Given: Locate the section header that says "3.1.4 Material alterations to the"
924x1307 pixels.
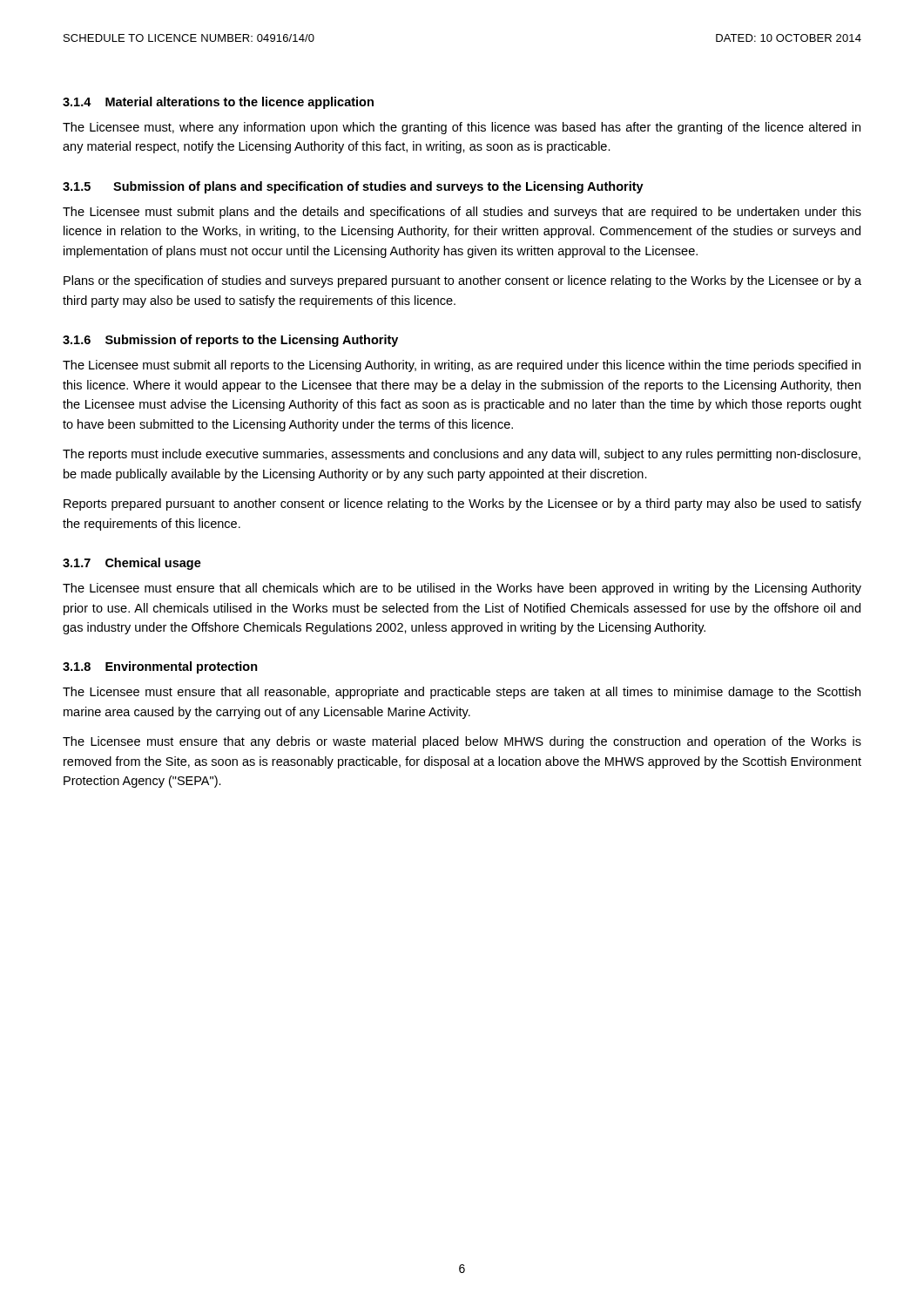Looking at the screenshot, I should click(x=219, y=102).
